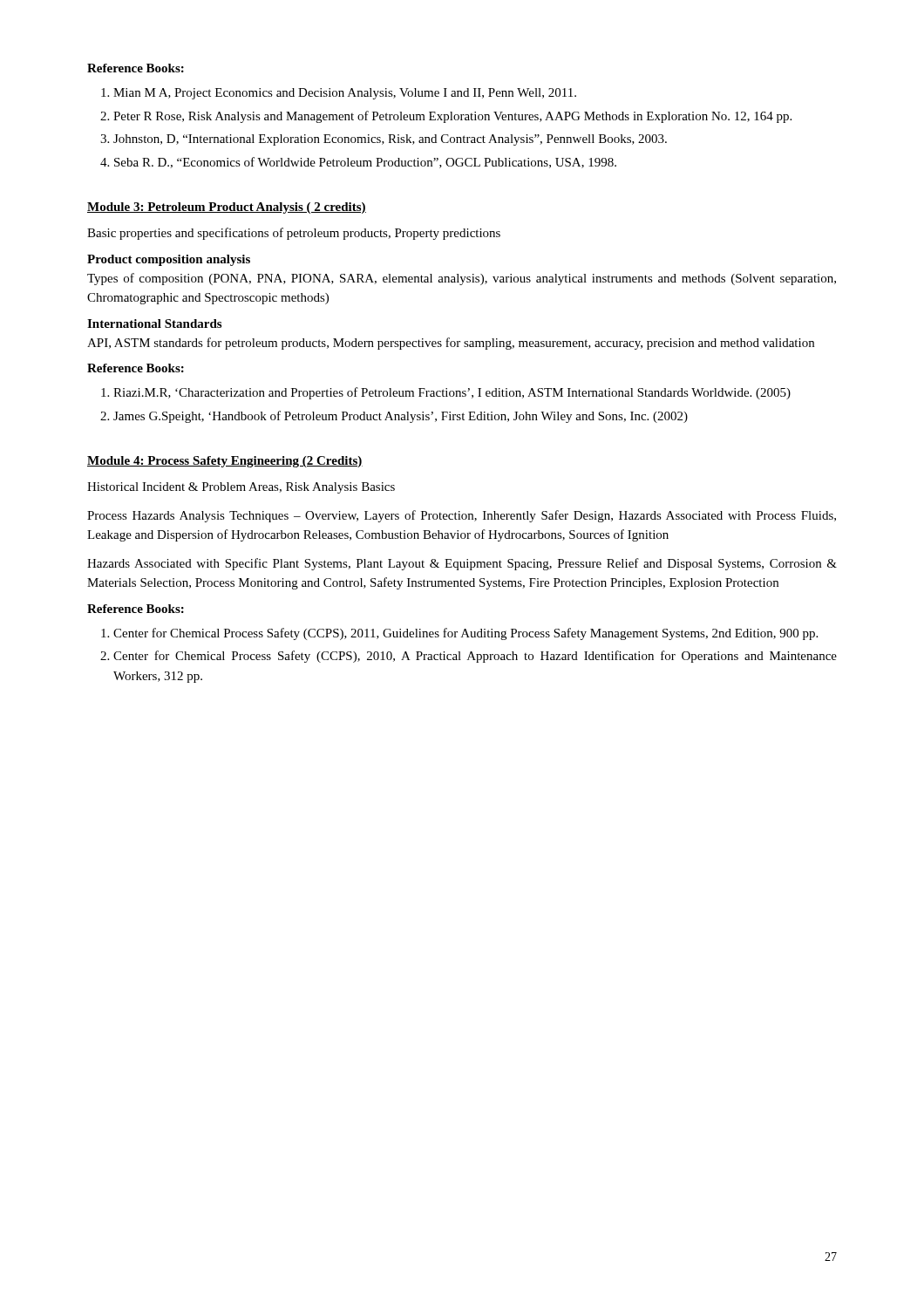Locate the list item that says "Riazi.M.R, ‘Characterization and Properties of Petroleum Fractions’, I"
Viewport: 924px width, 1308px height.
coord(475,393)
